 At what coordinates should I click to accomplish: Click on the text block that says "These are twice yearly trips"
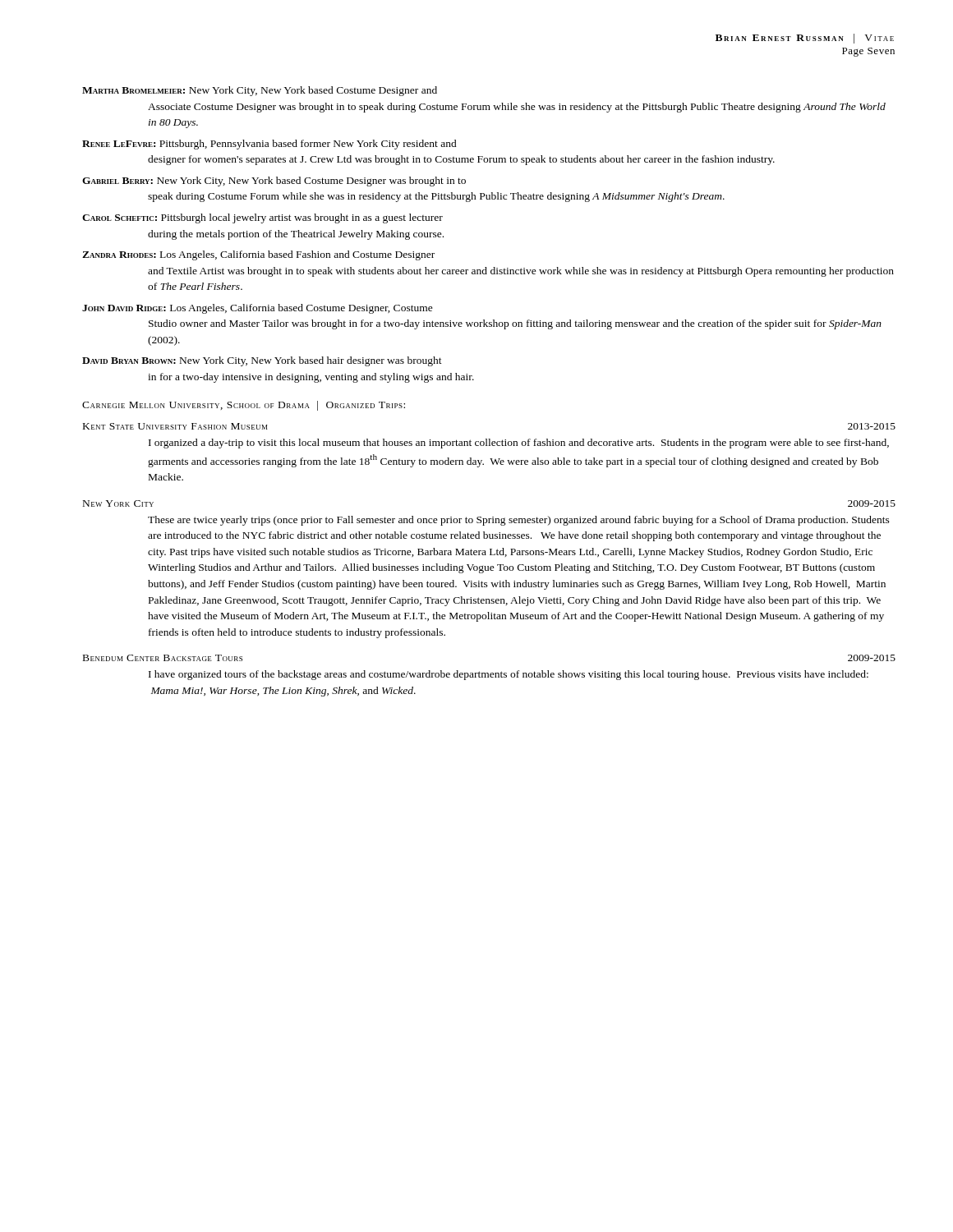pos(519,576)
